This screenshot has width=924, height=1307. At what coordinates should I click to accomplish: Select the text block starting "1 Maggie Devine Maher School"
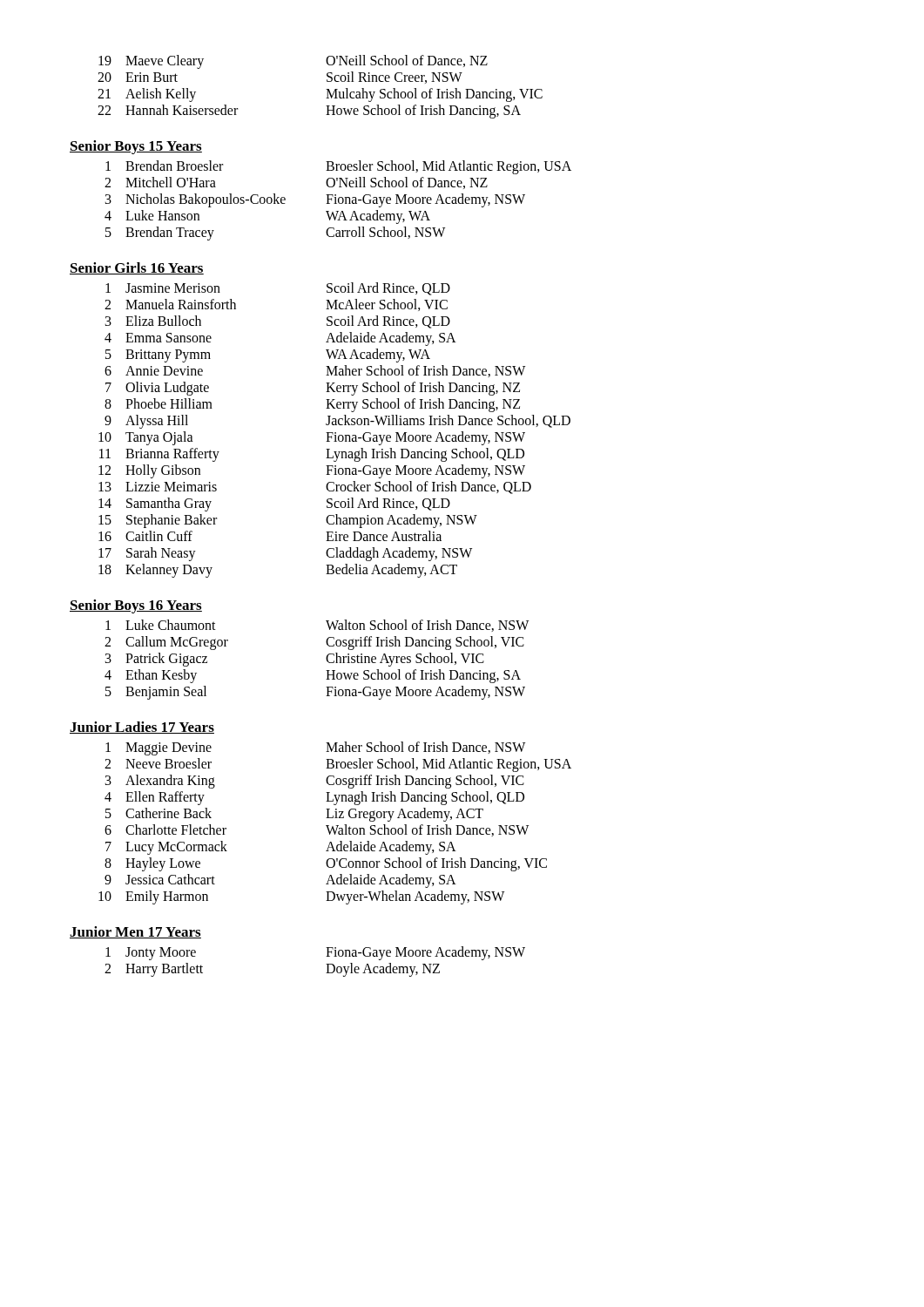point(462,748)
